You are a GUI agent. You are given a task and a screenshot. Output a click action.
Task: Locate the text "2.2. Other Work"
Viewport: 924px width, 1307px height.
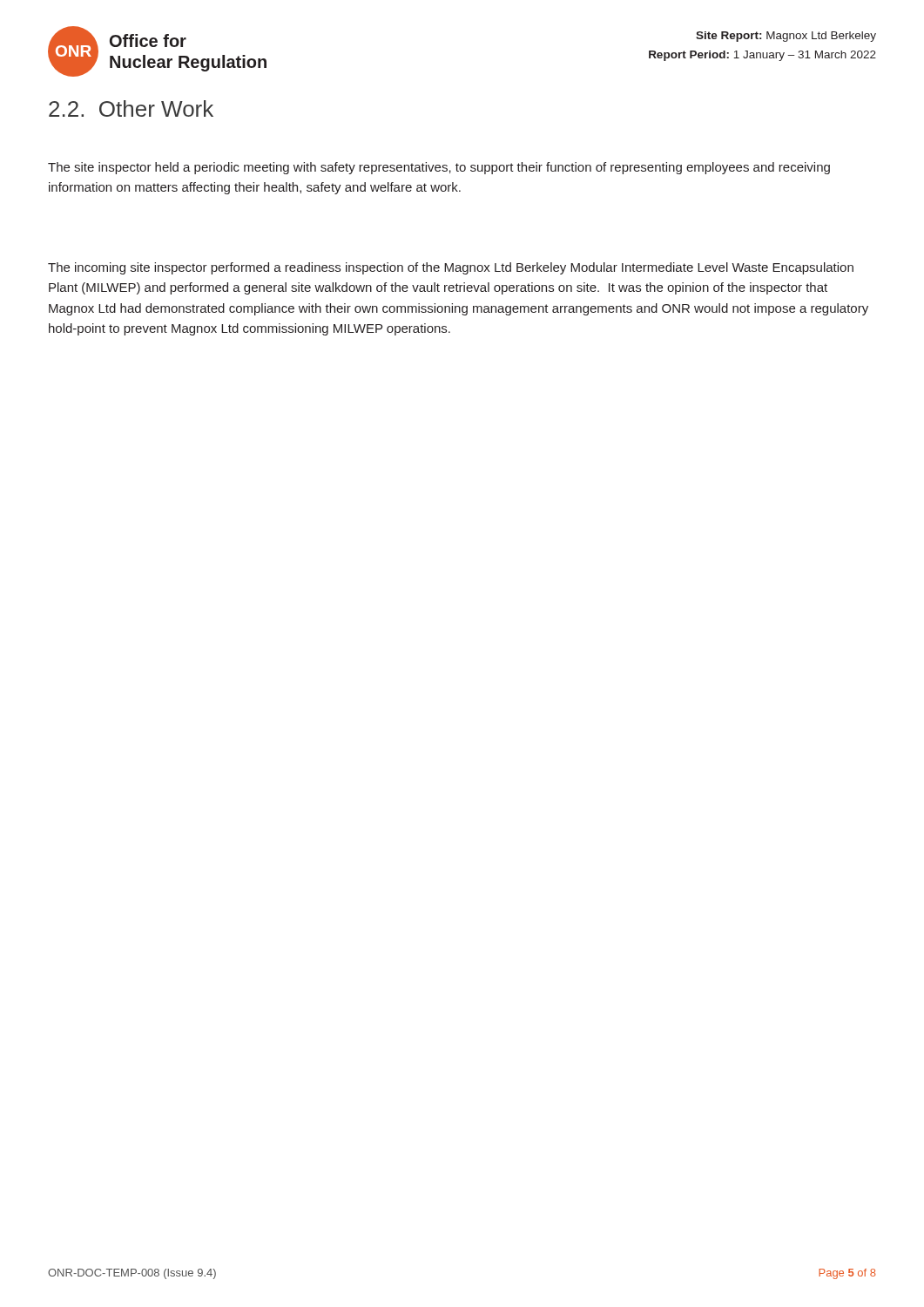[x=131, y=108]
